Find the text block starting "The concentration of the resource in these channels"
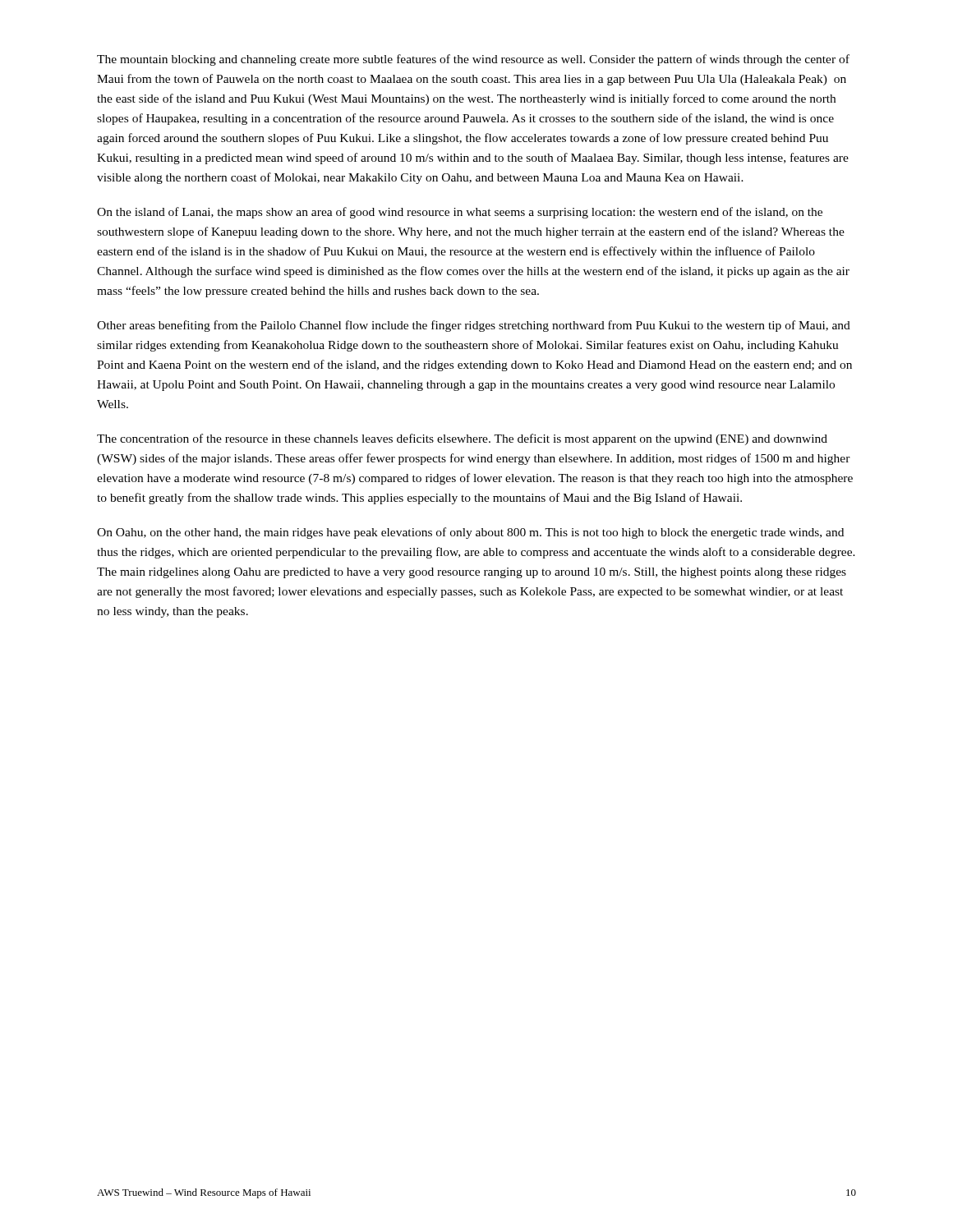Image resolution: width=953 pixels, height=1232 pixels. 475,468
